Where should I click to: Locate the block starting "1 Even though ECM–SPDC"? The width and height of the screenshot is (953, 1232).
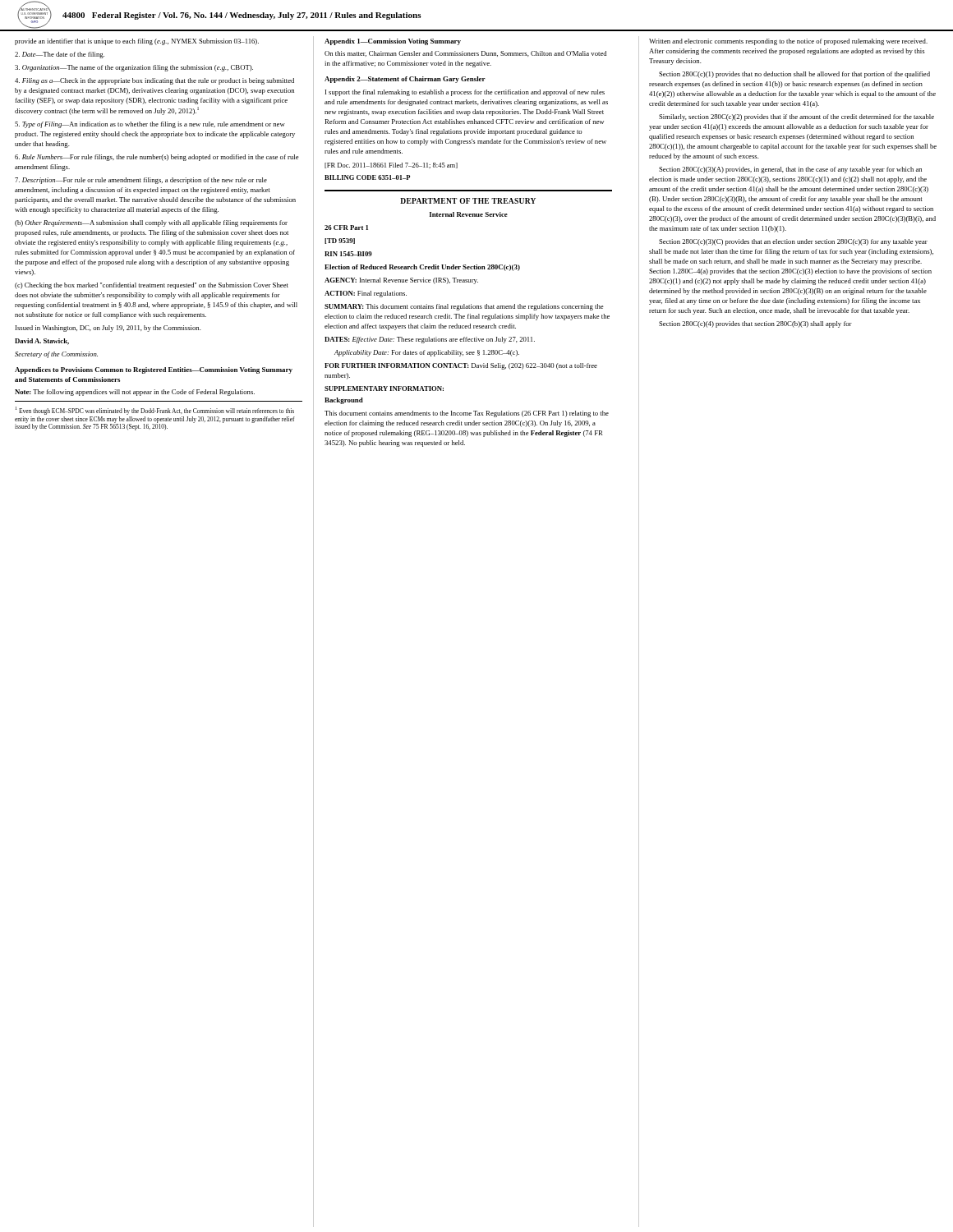pos(159,419)
